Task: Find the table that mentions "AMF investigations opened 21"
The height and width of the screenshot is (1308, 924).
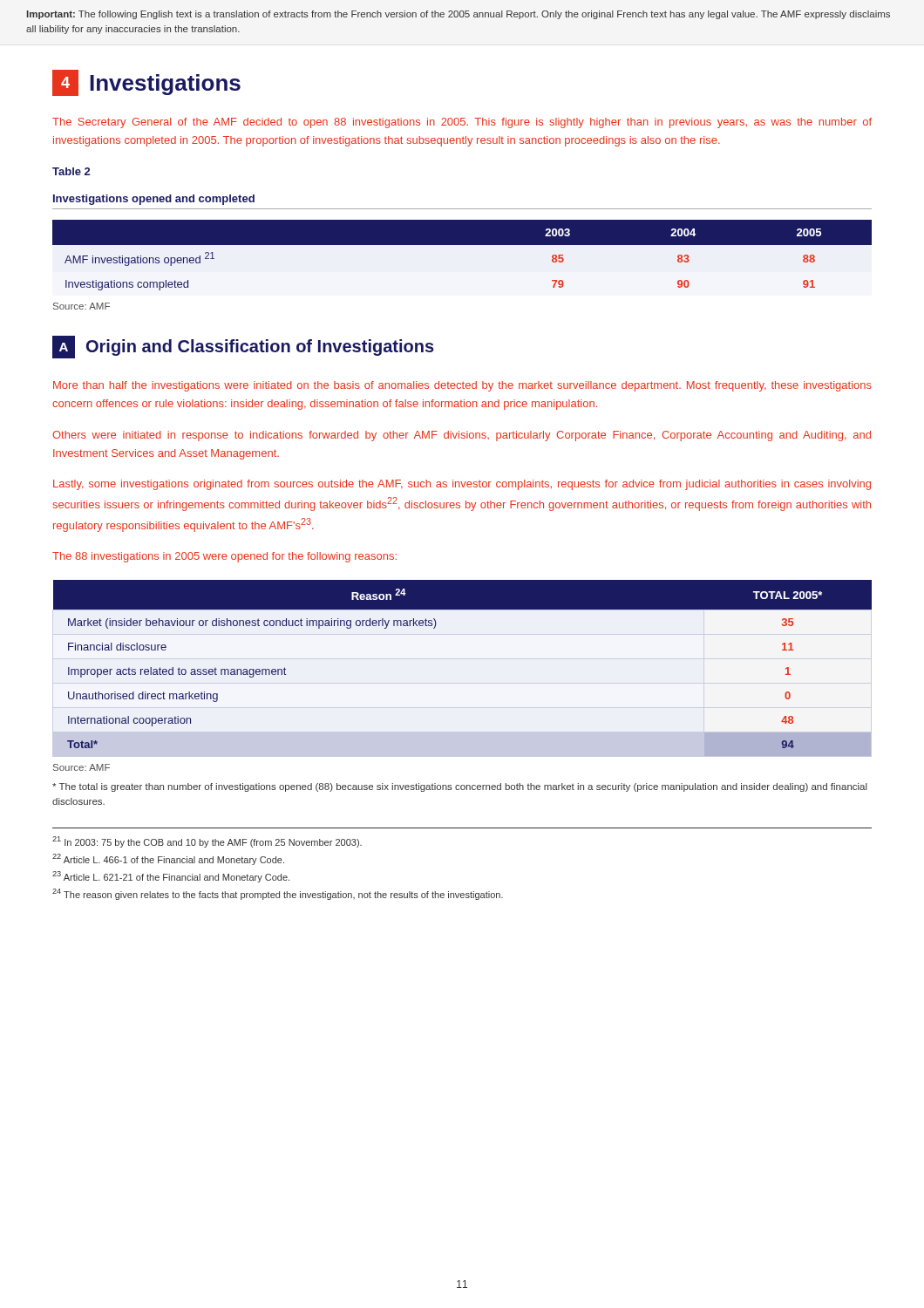Action: pos(462,258)
